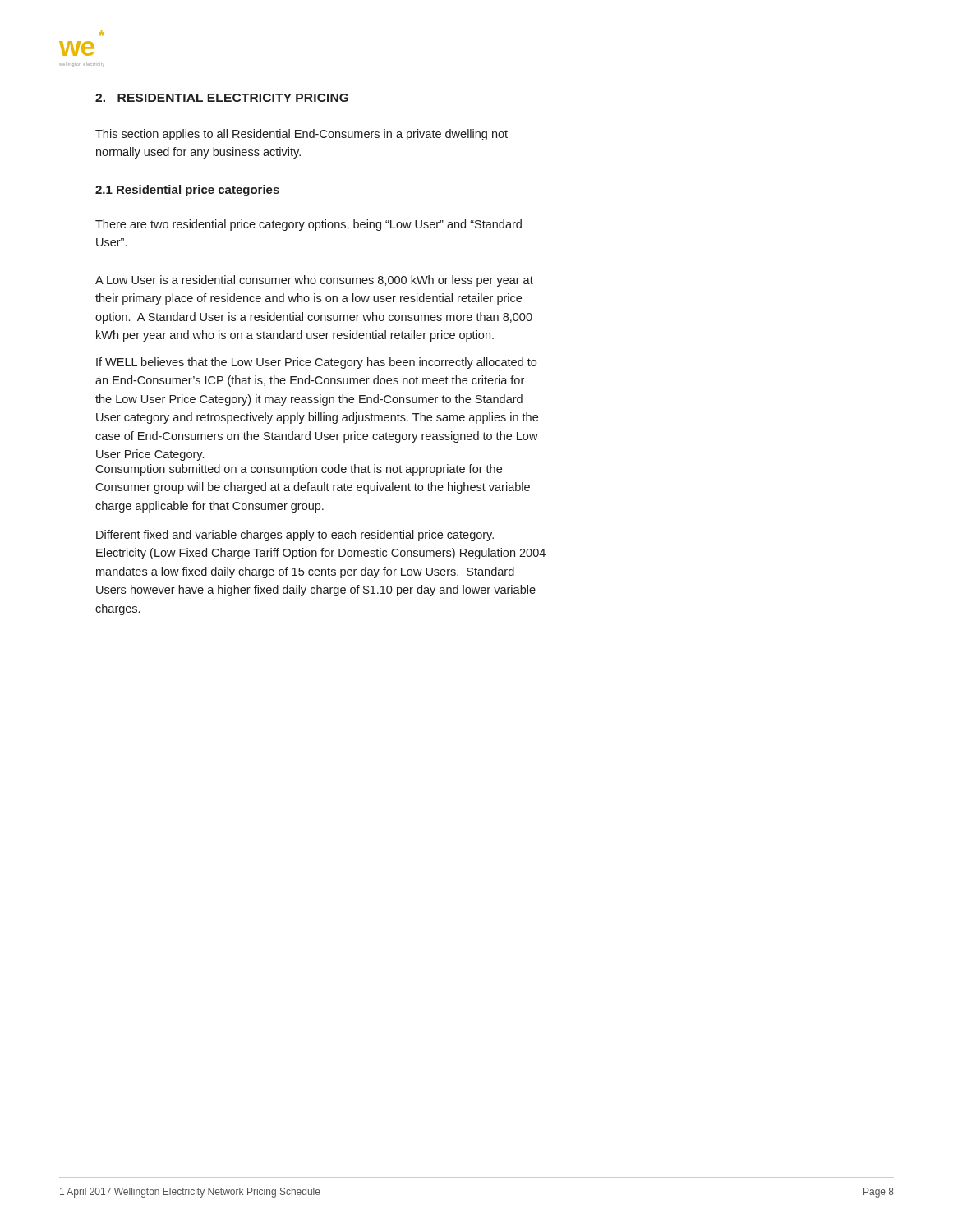
Task: Find the text block starting "Consumption submitted on"
Action: click(495, 488)
